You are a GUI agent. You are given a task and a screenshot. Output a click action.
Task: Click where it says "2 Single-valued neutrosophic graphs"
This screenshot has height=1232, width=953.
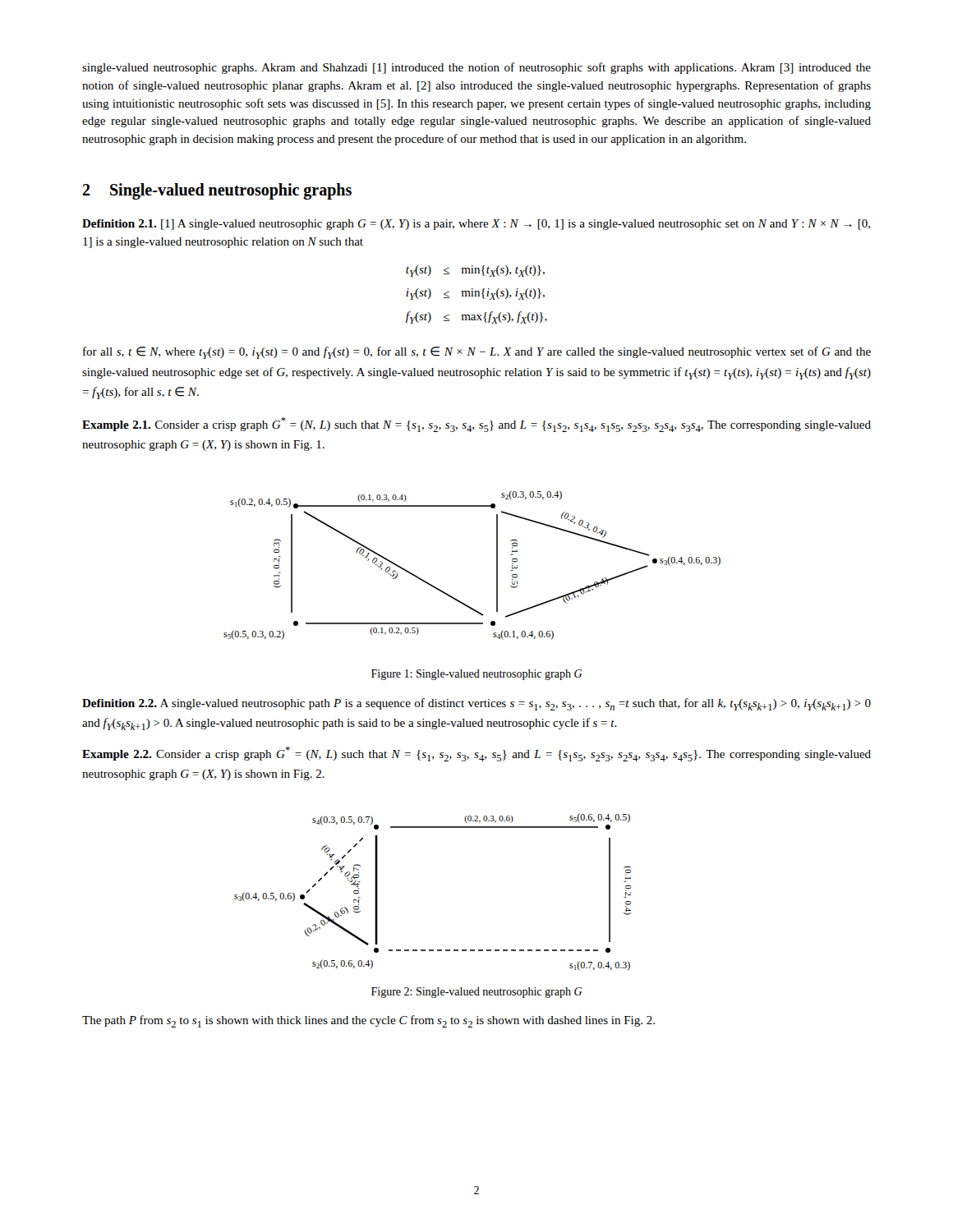coord(217,190)
